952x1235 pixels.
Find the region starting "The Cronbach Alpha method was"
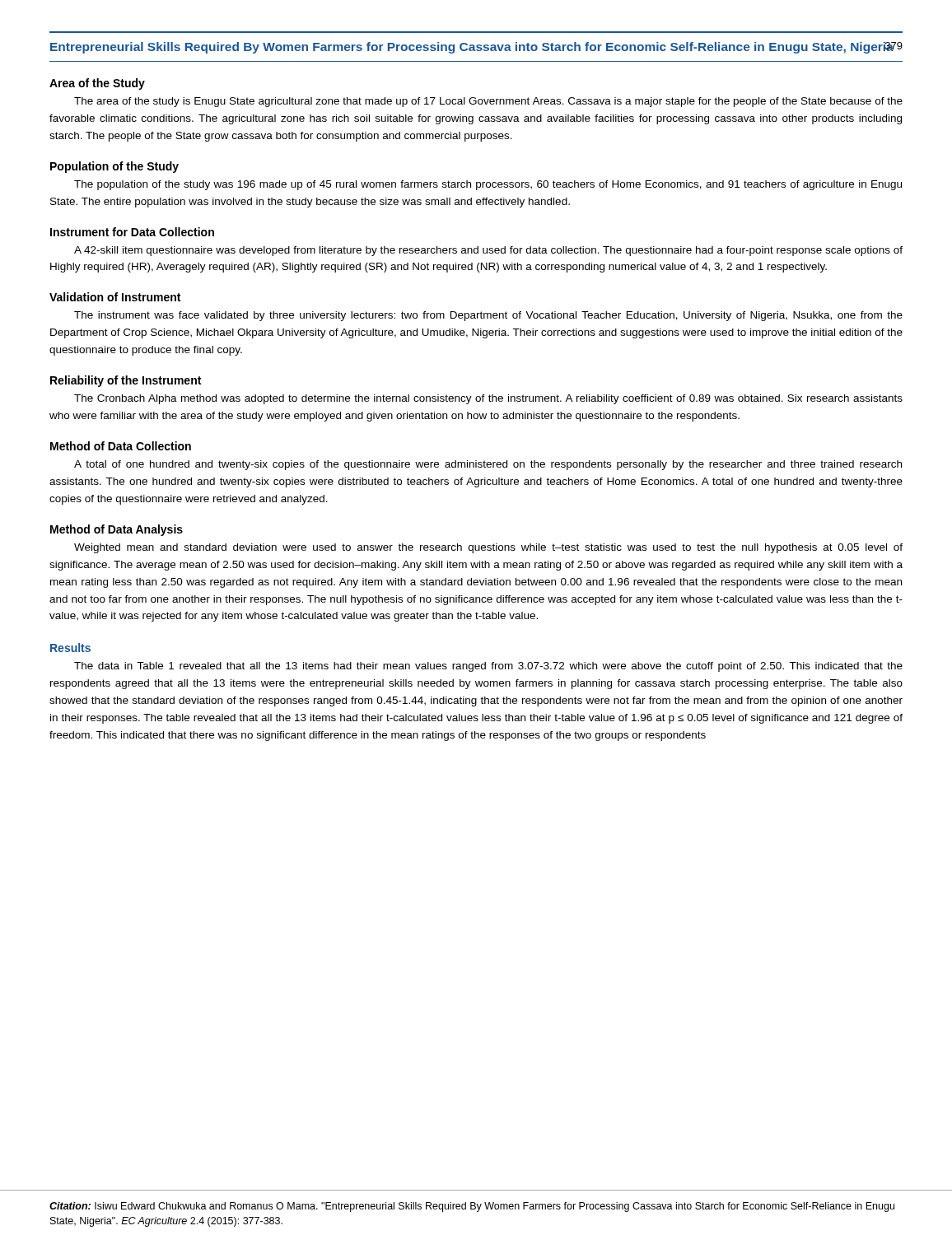tap(476, 407)
